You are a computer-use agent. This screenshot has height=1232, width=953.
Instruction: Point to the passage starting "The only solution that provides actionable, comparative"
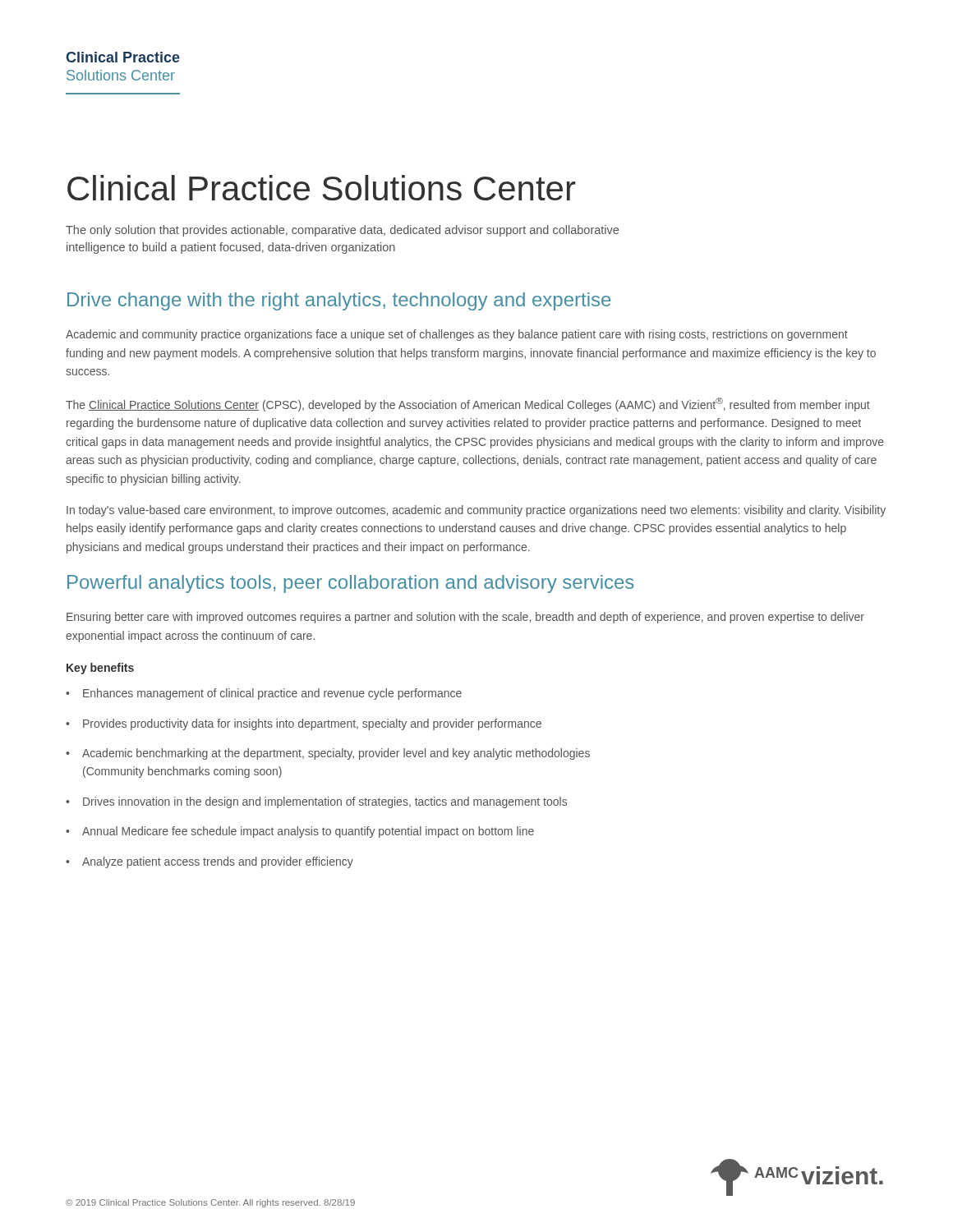(x=476, y=239)
